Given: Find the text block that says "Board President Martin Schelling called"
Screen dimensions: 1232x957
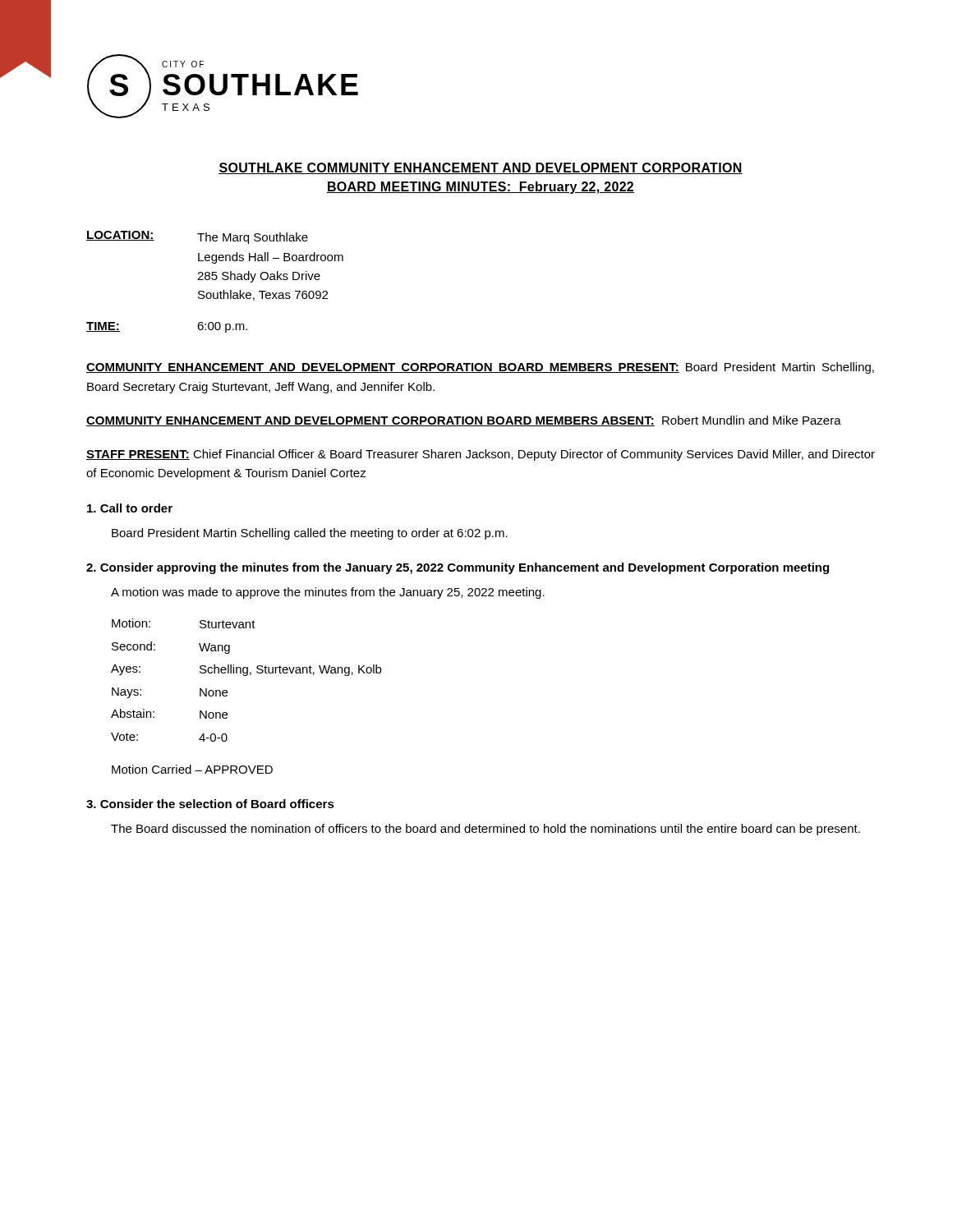Looking at the screenshot, I should (x=310, y=532).
